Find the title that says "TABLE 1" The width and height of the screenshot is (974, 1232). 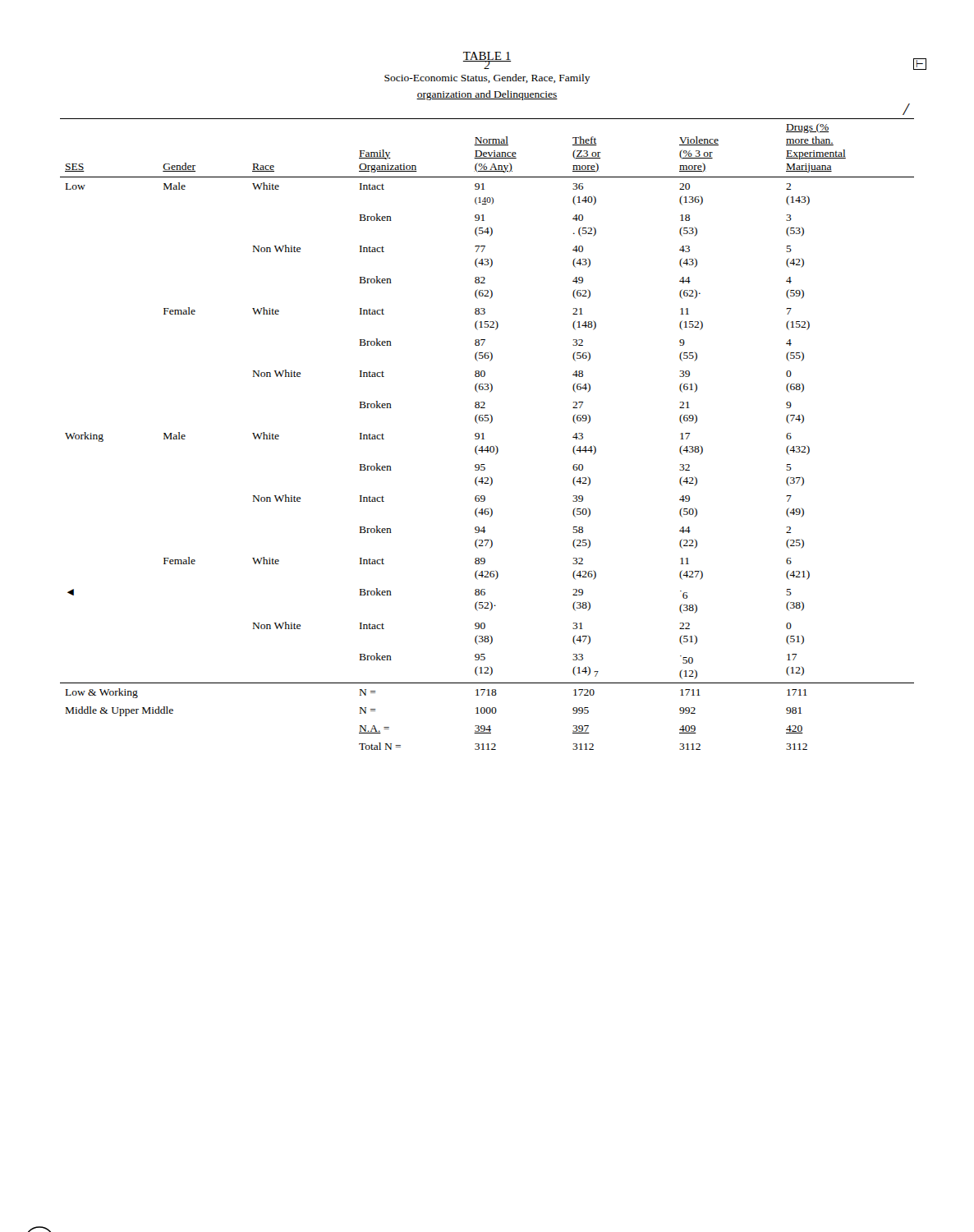[x=487, y=56]
